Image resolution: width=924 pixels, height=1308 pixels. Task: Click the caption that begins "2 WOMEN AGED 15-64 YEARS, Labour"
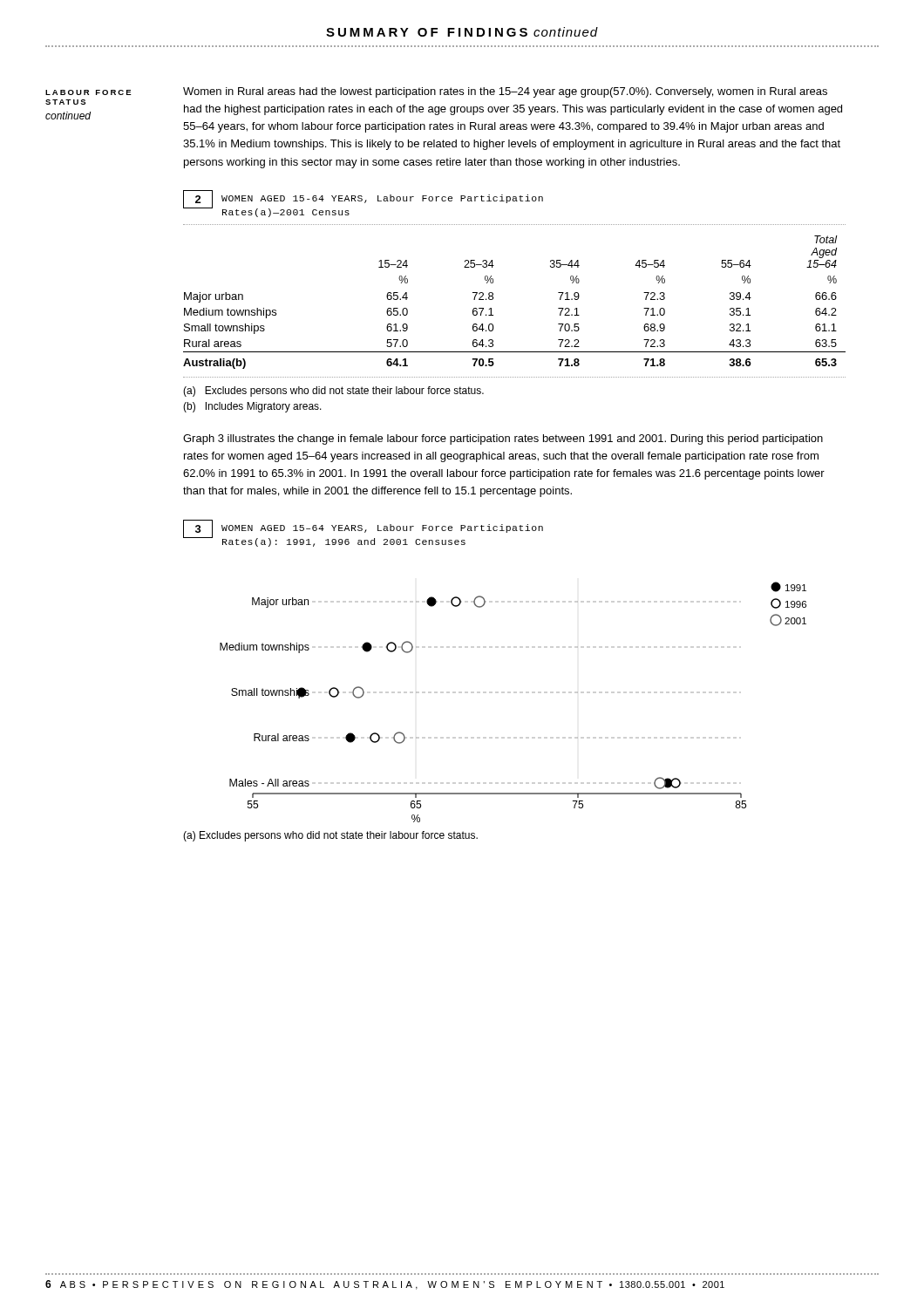[514, 205]
